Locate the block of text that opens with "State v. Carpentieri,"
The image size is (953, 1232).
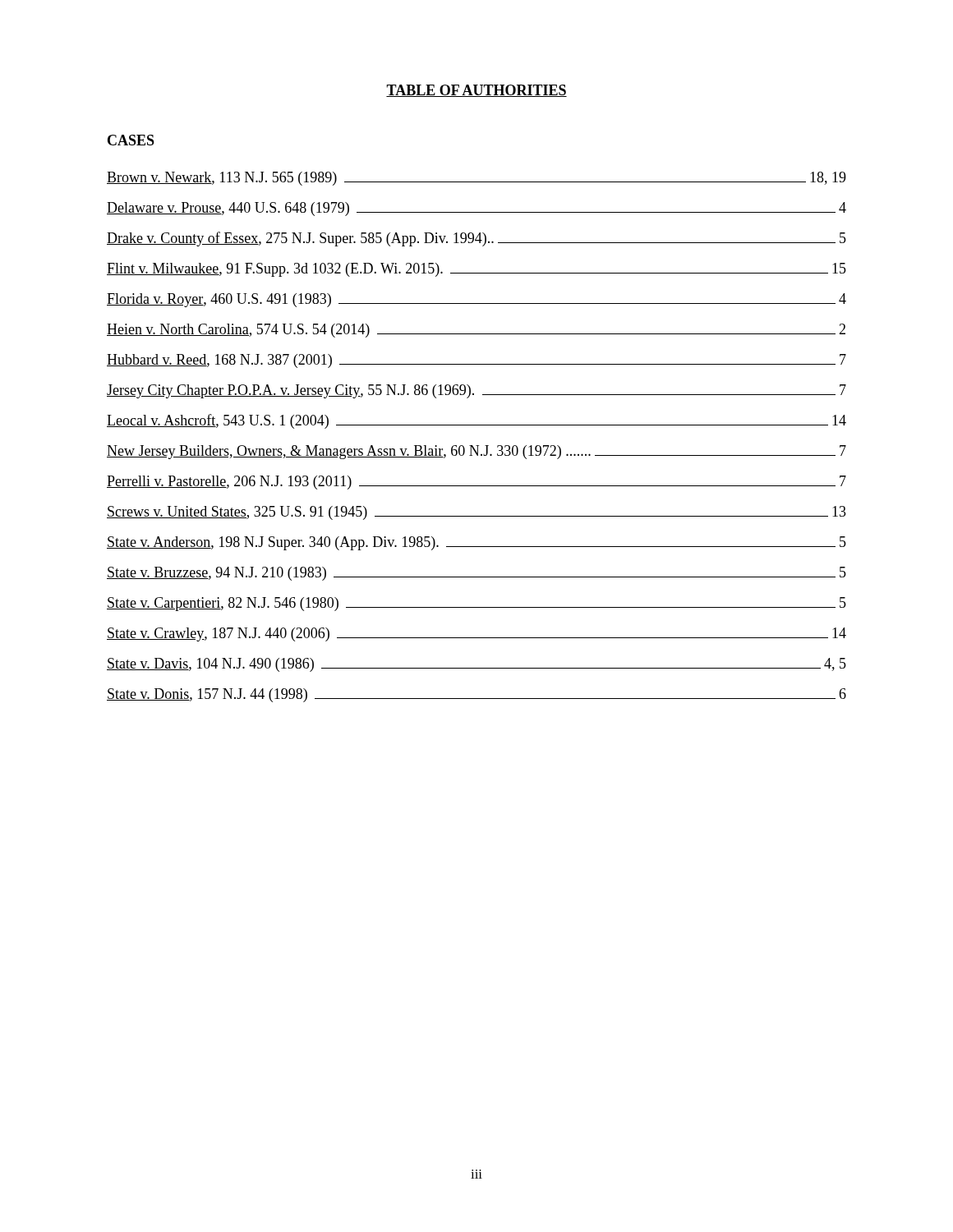coord(476,603)
